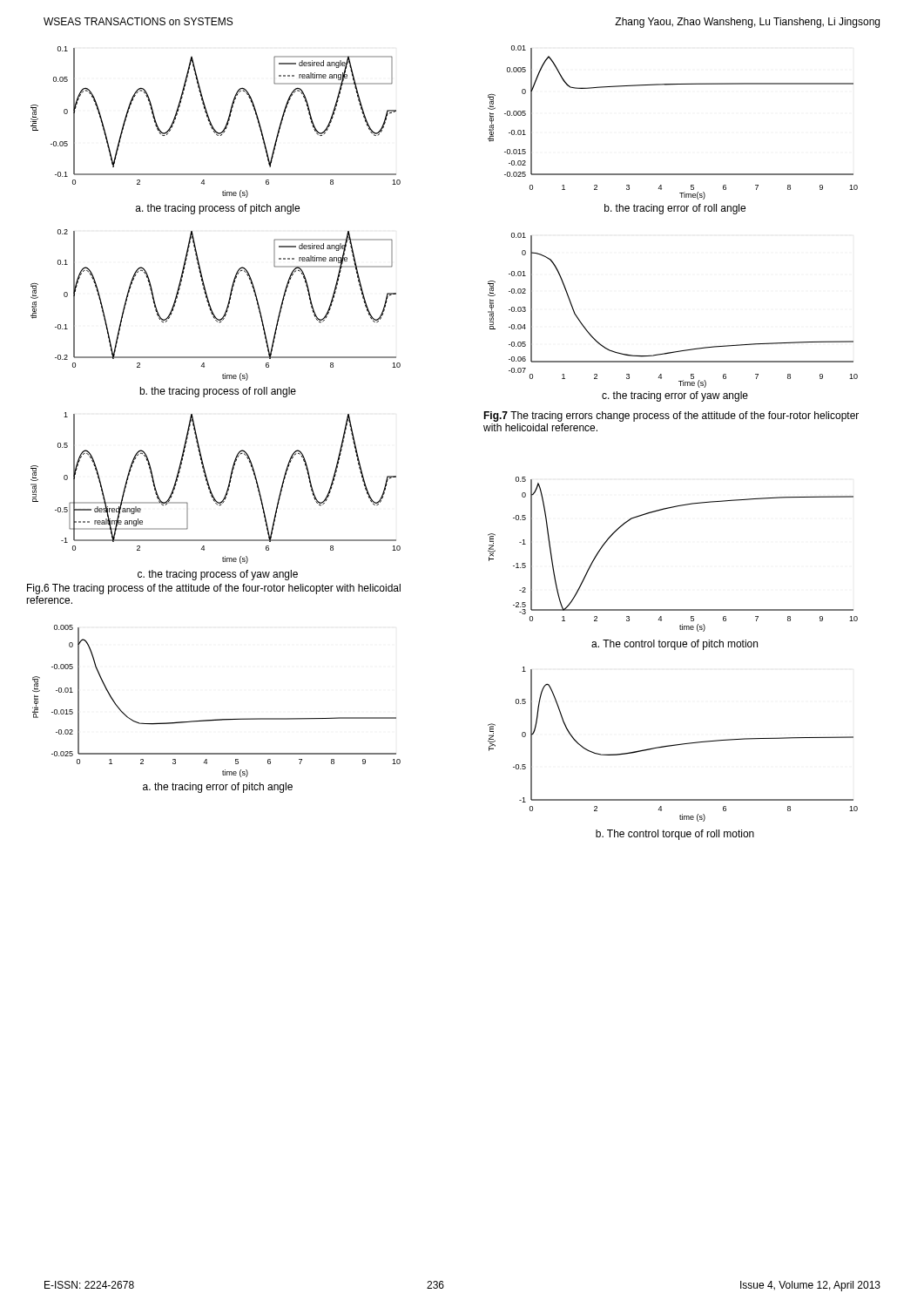Find the region starting "c. the tracing process of yaw angle"
This screenshot has width=924, height=1307.
coord(218,574)
